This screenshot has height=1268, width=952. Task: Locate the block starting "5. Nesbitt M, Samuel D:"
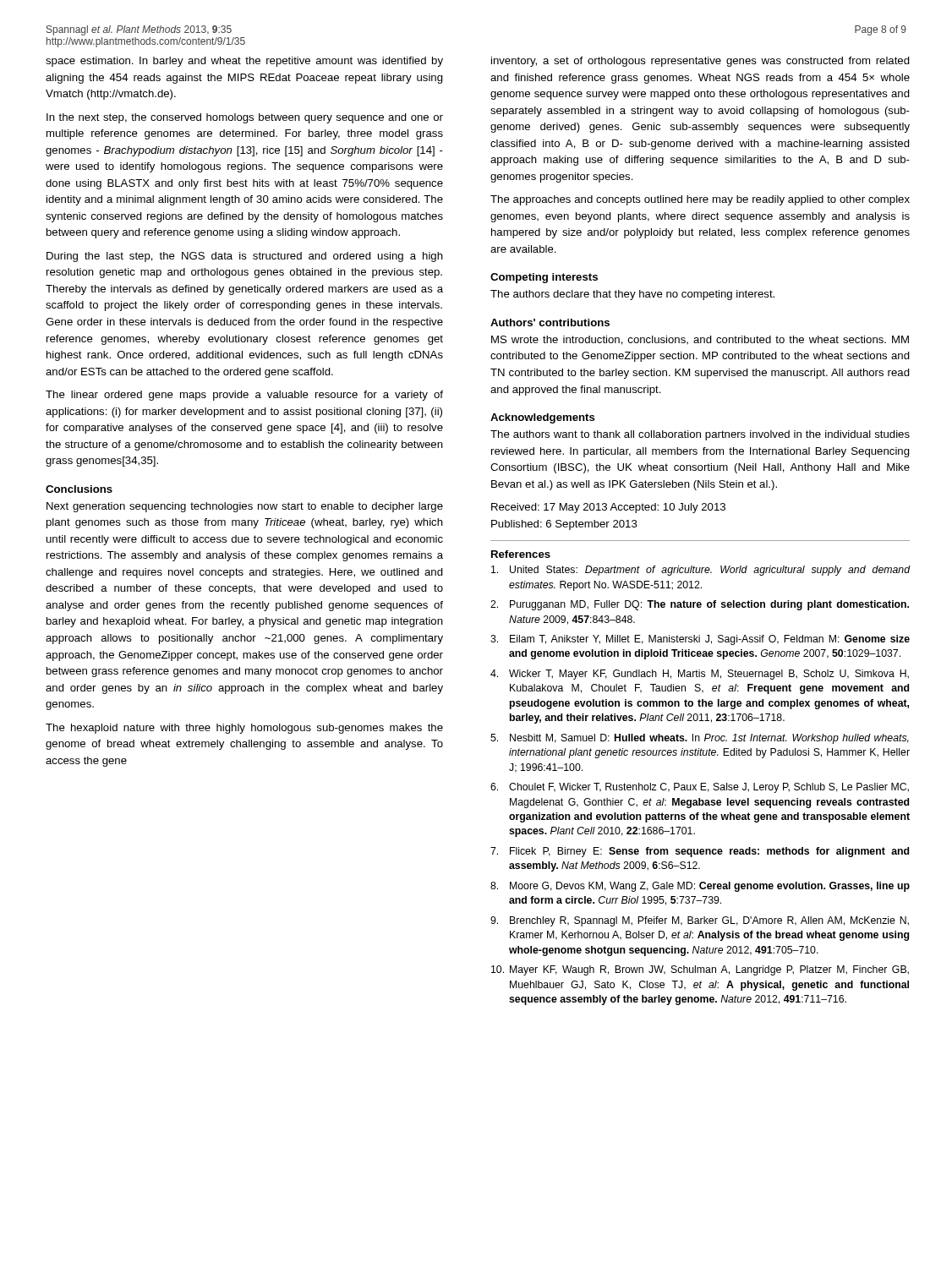point(700,753)
